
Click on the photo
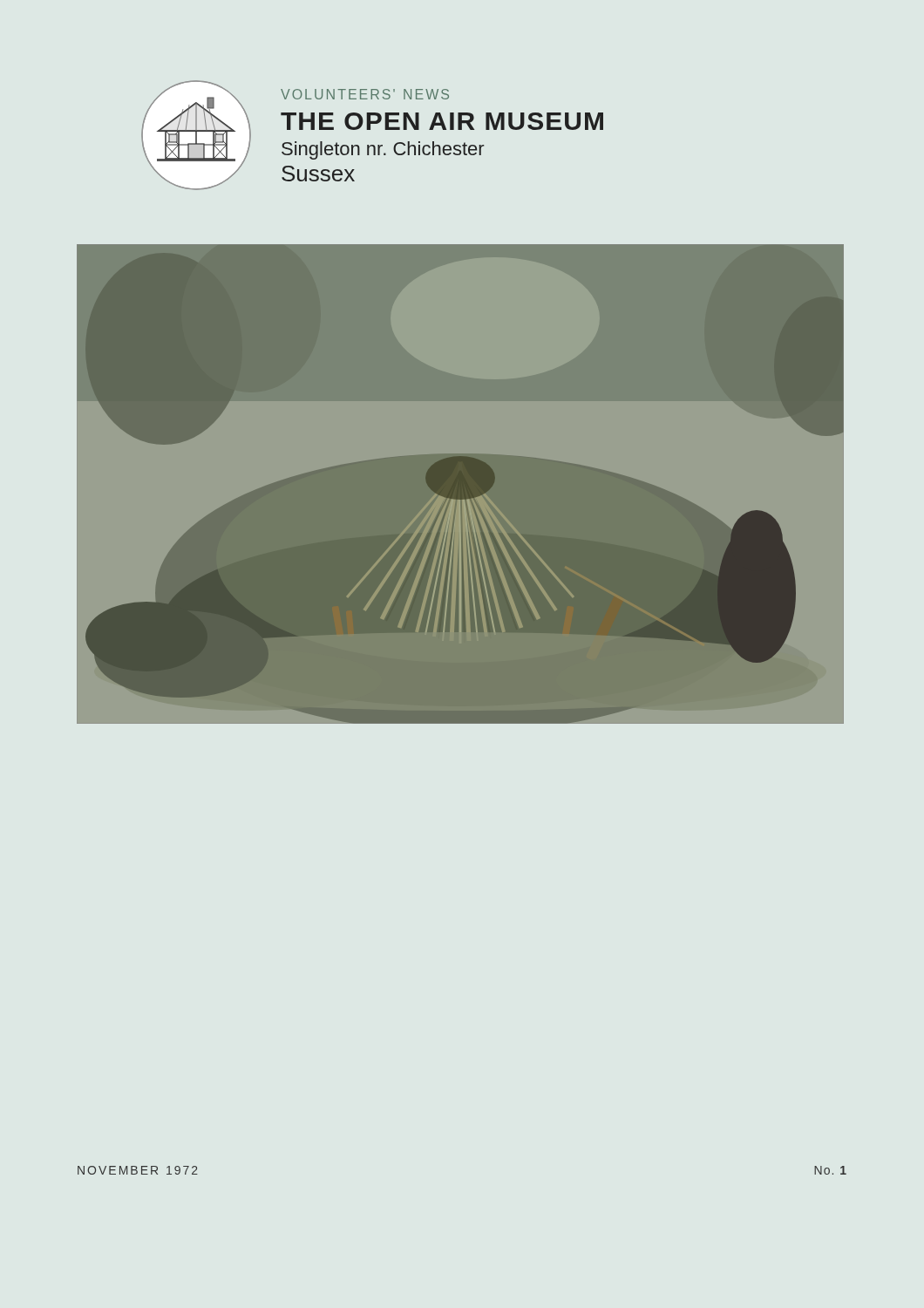(x=460, y=484)
